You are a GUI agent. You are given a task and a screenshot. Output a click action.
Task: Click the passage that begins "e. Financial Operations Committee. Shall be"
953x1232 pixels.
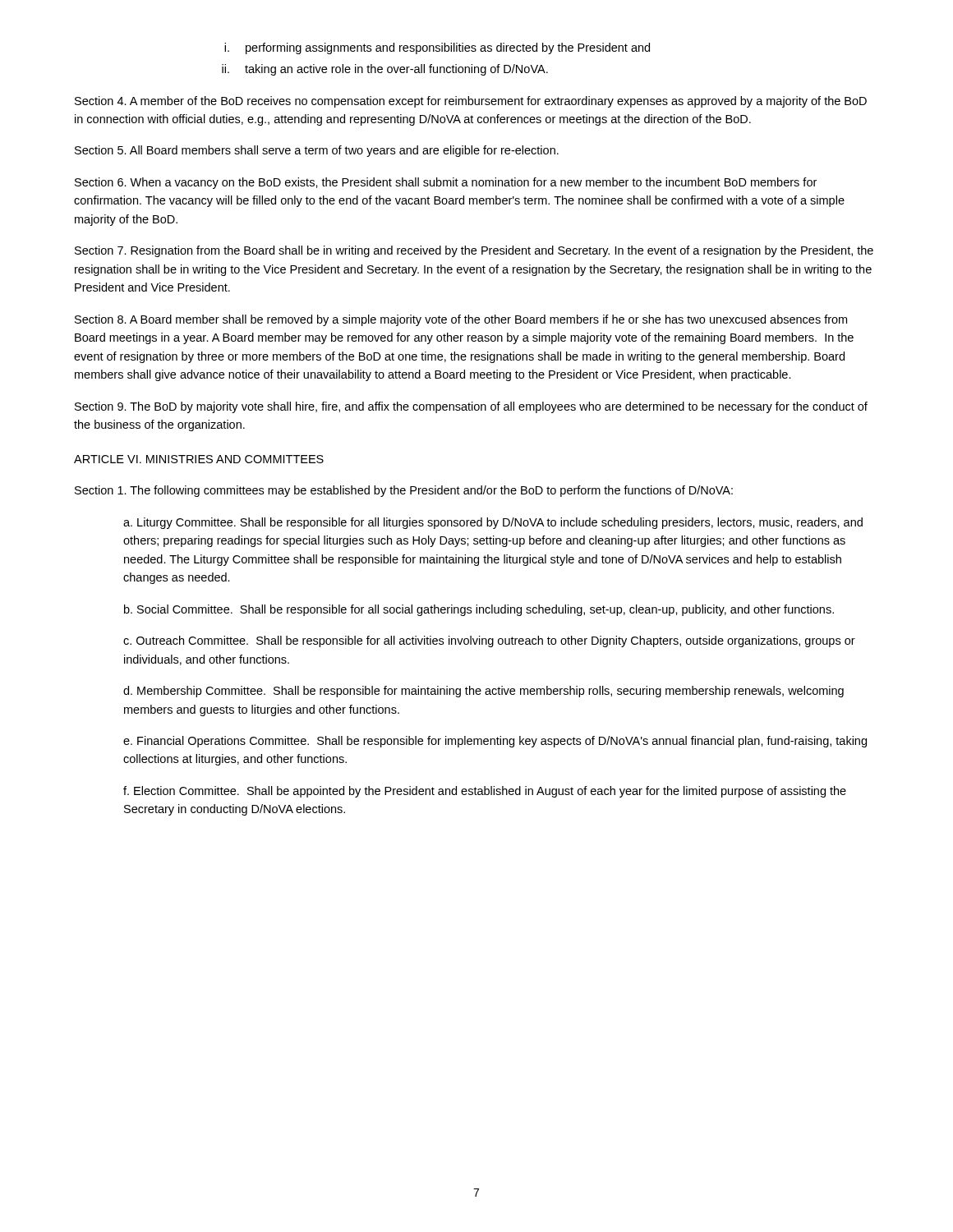(495, 750)
